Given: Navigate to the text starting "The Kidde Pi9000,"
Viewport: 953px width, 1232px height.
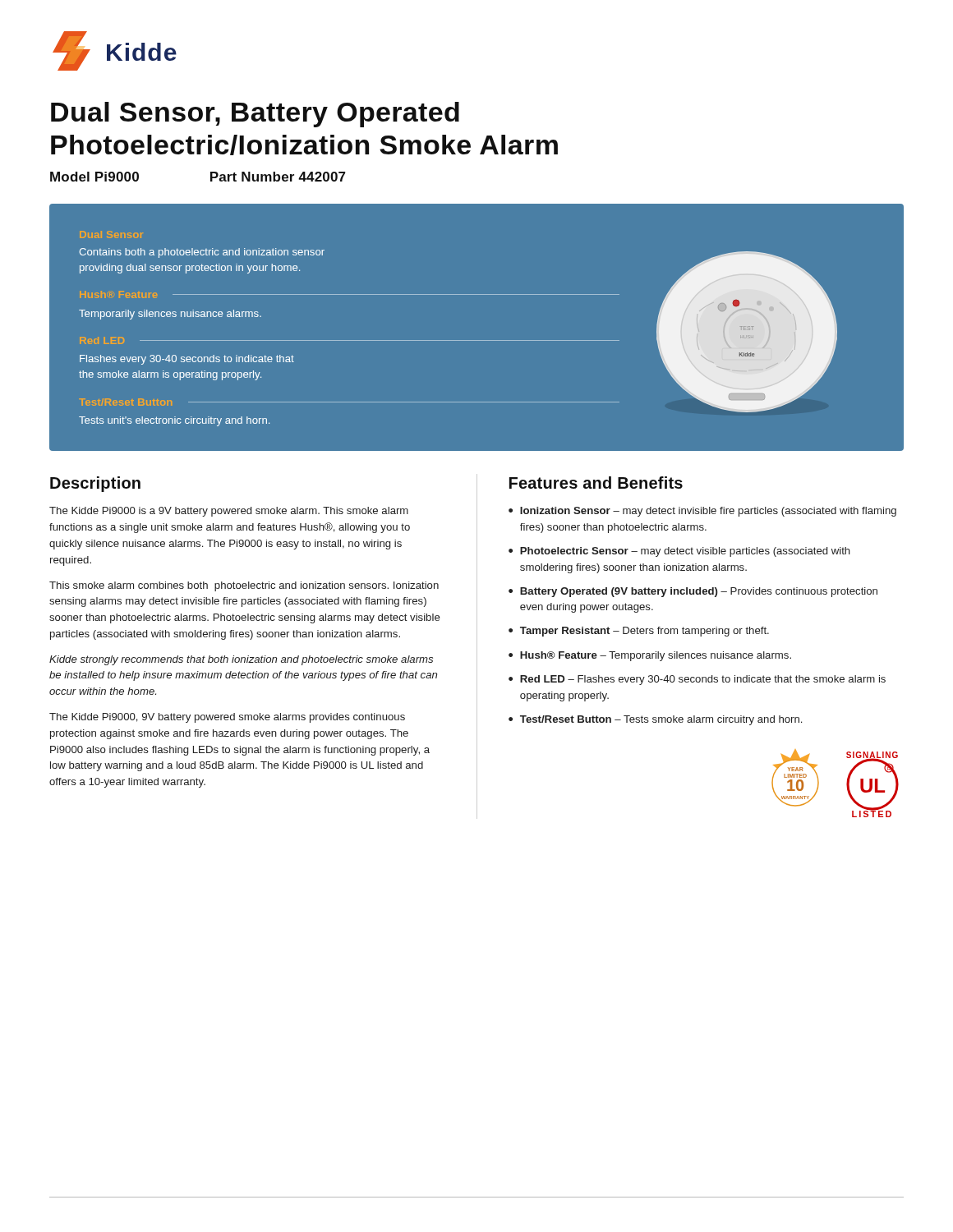Looking at the screenshot, I should pos(247,750).
